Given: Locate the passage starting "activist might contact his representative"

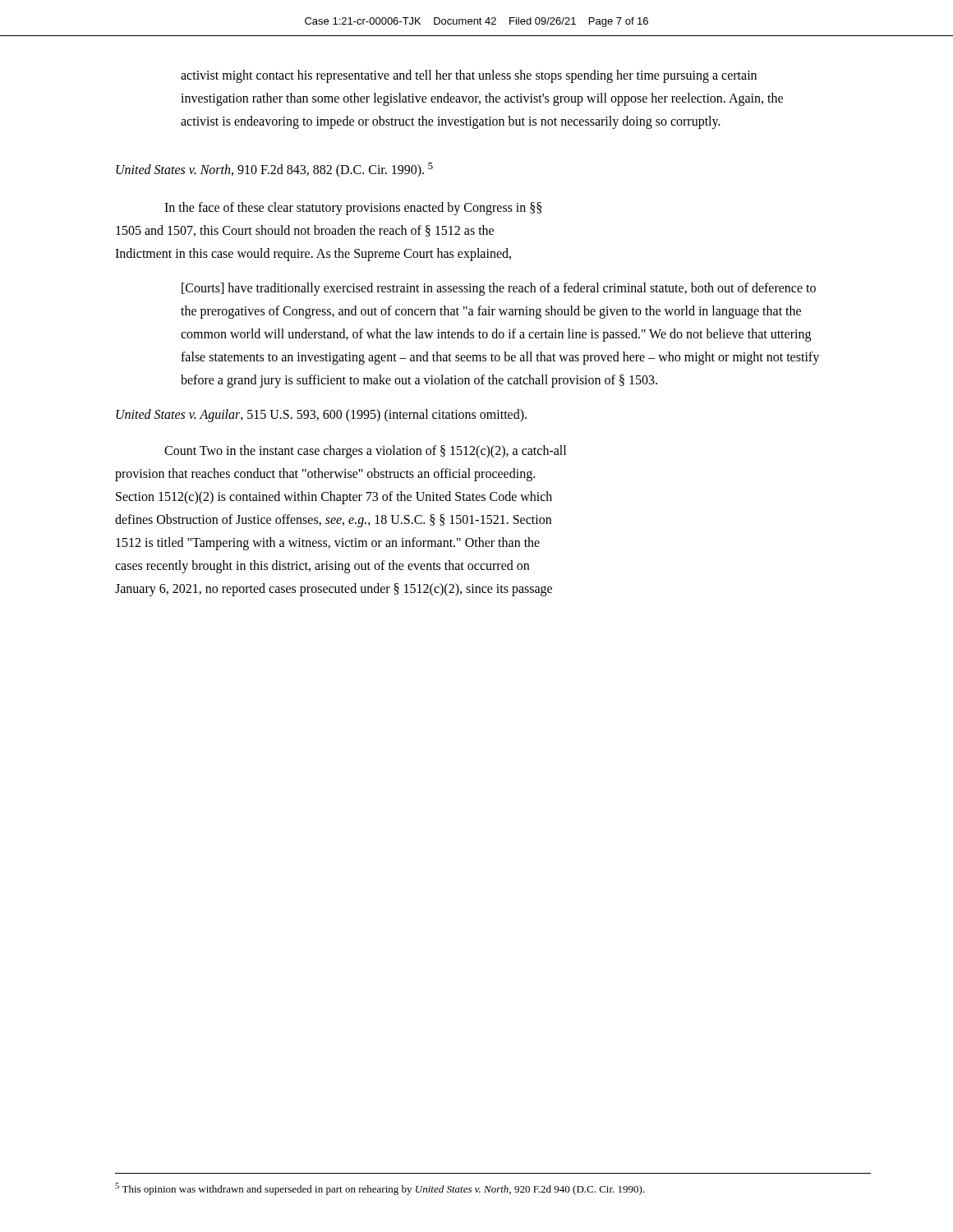Looking at the screenshot, I should [482, 98].
